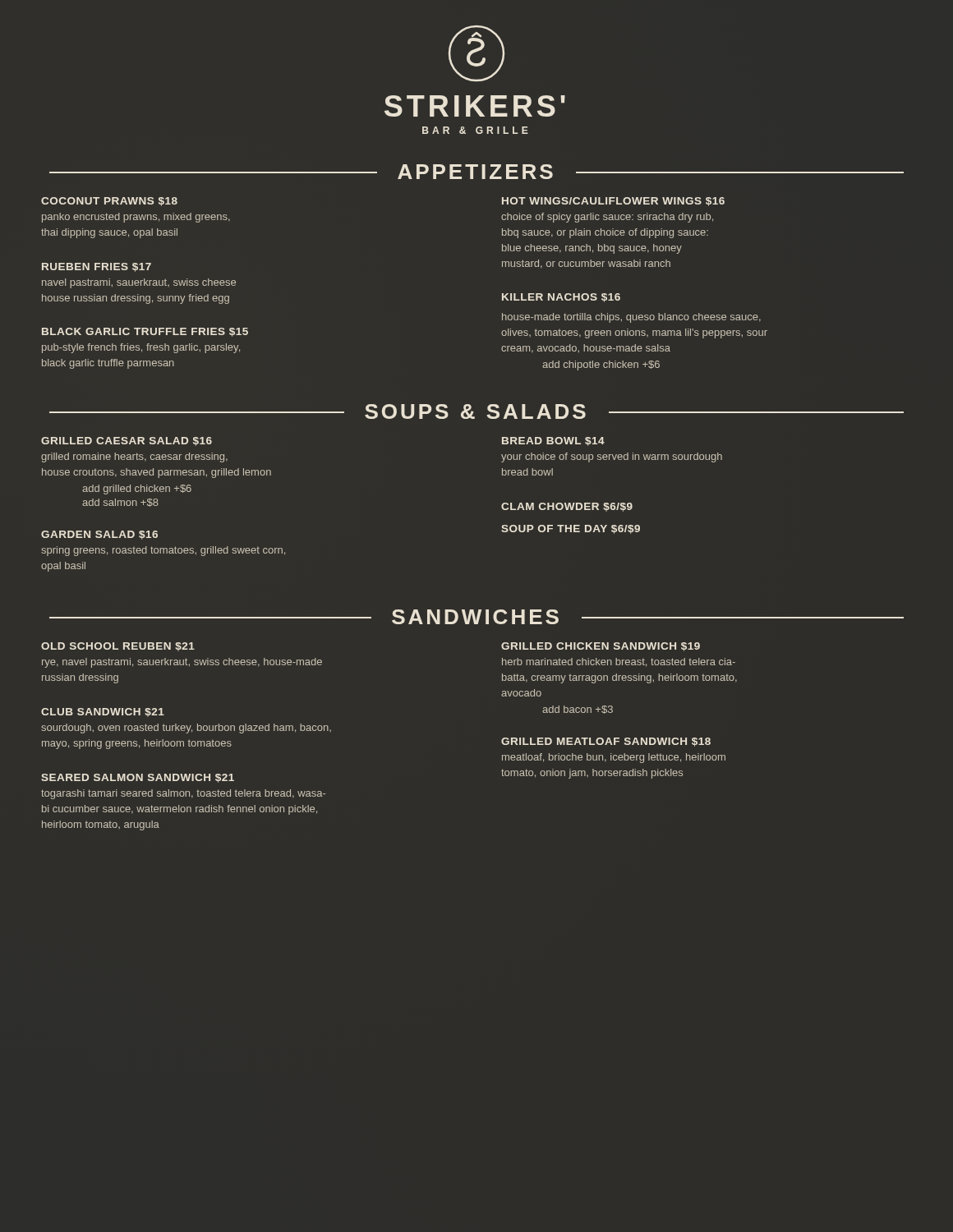Locate the text block starting "BLACK GARLIC TRUFFLE FRIES $15 pub-style french fries,"
The height and width of the screenshot is (1232, 953).
(246, 348)
